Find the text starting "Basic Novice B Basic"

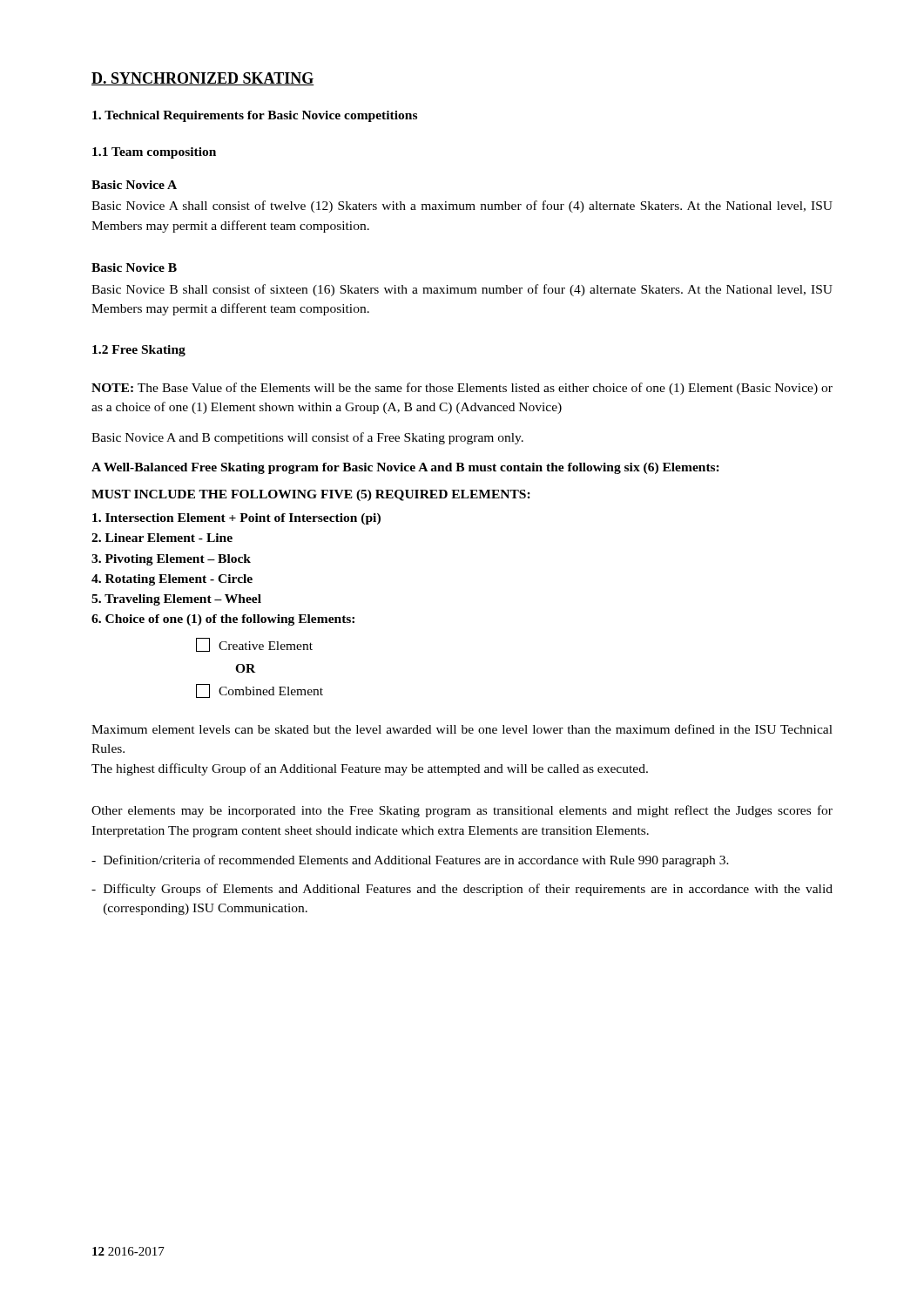click(462, 289)
